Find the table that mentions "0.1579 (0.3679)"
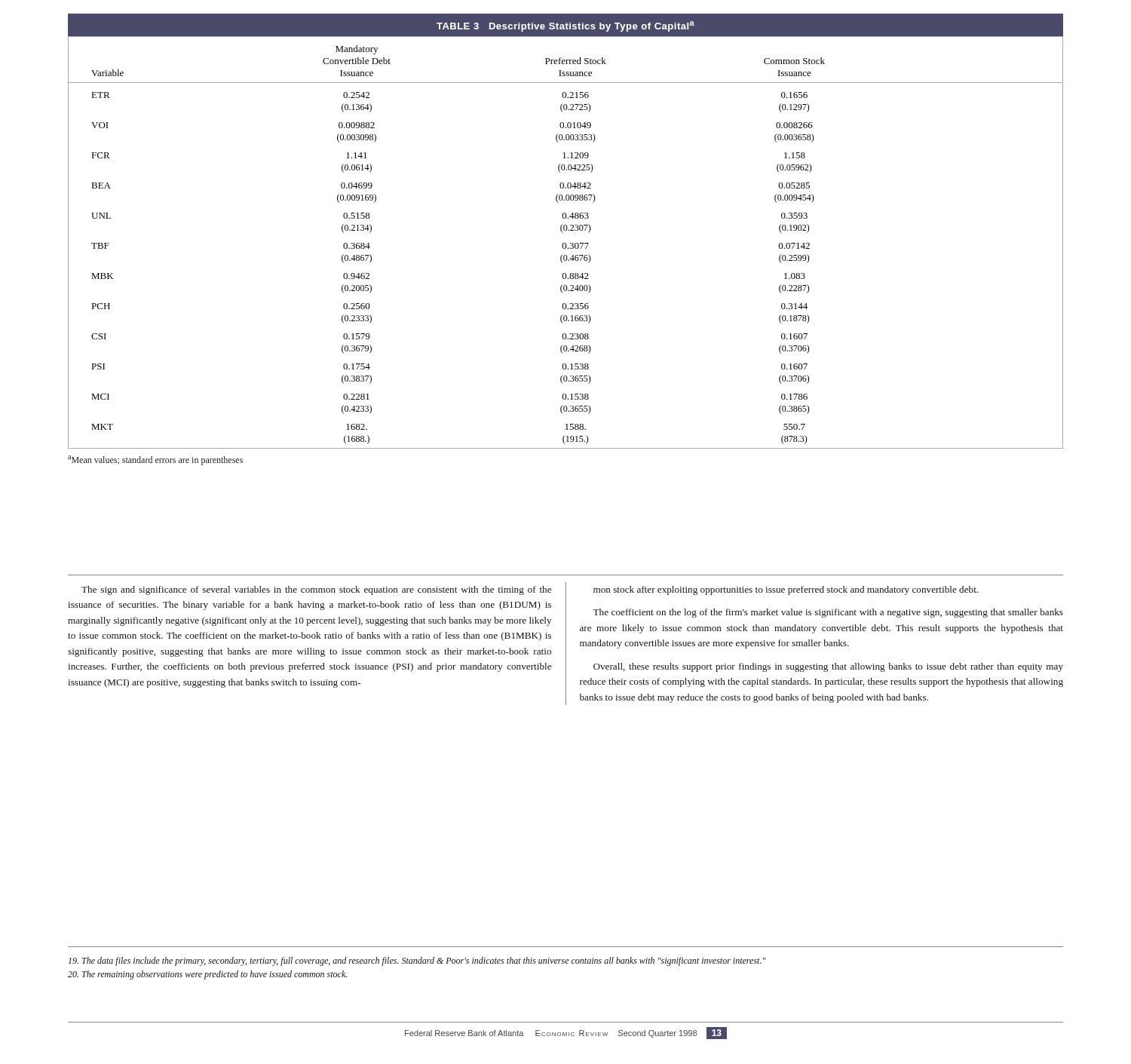Image resolution: width=1131 pixels, height=1064 pixels. (x=566, y=240)
